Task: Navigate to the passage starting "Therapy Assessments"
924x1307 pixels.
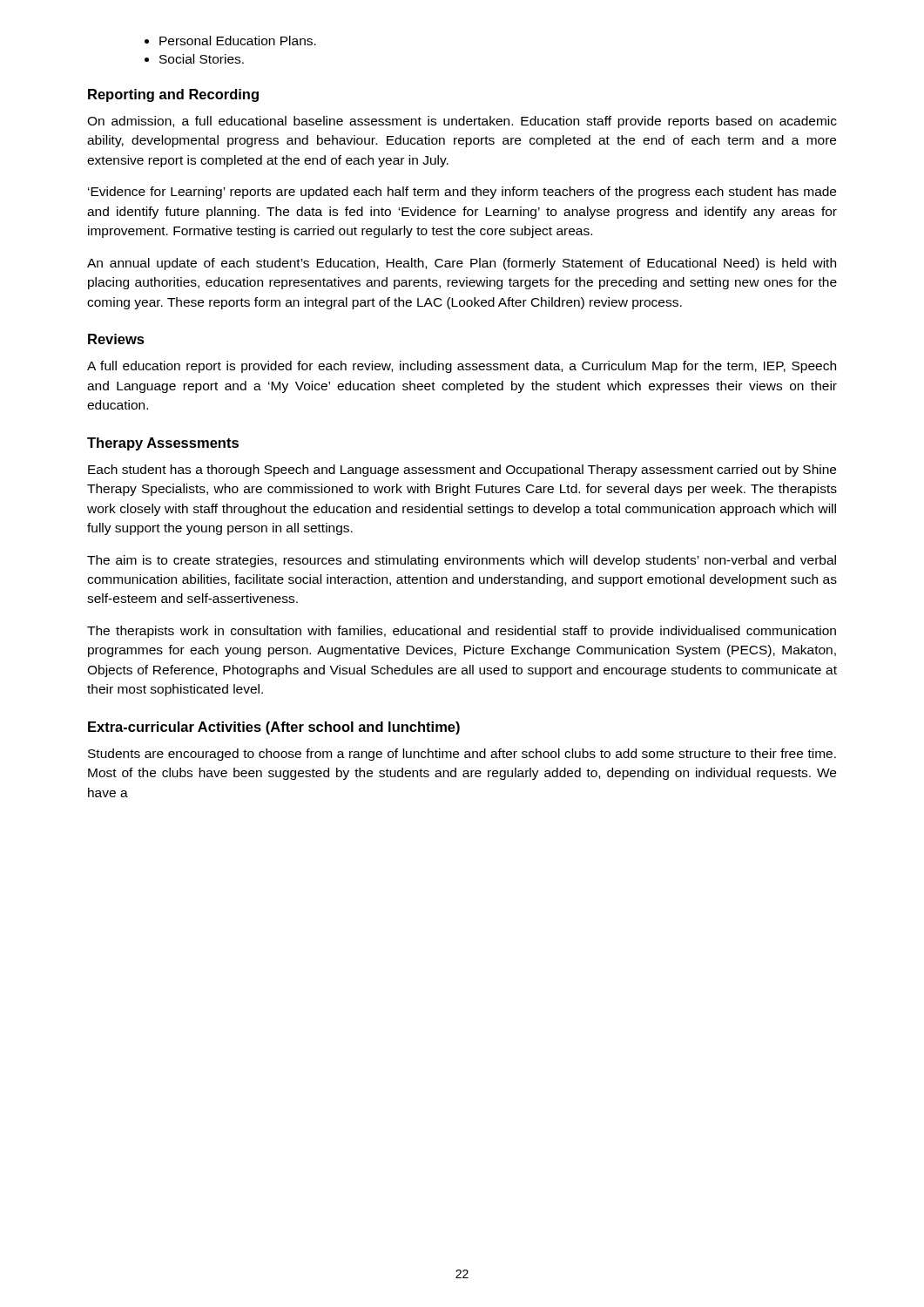Action: 163,442
